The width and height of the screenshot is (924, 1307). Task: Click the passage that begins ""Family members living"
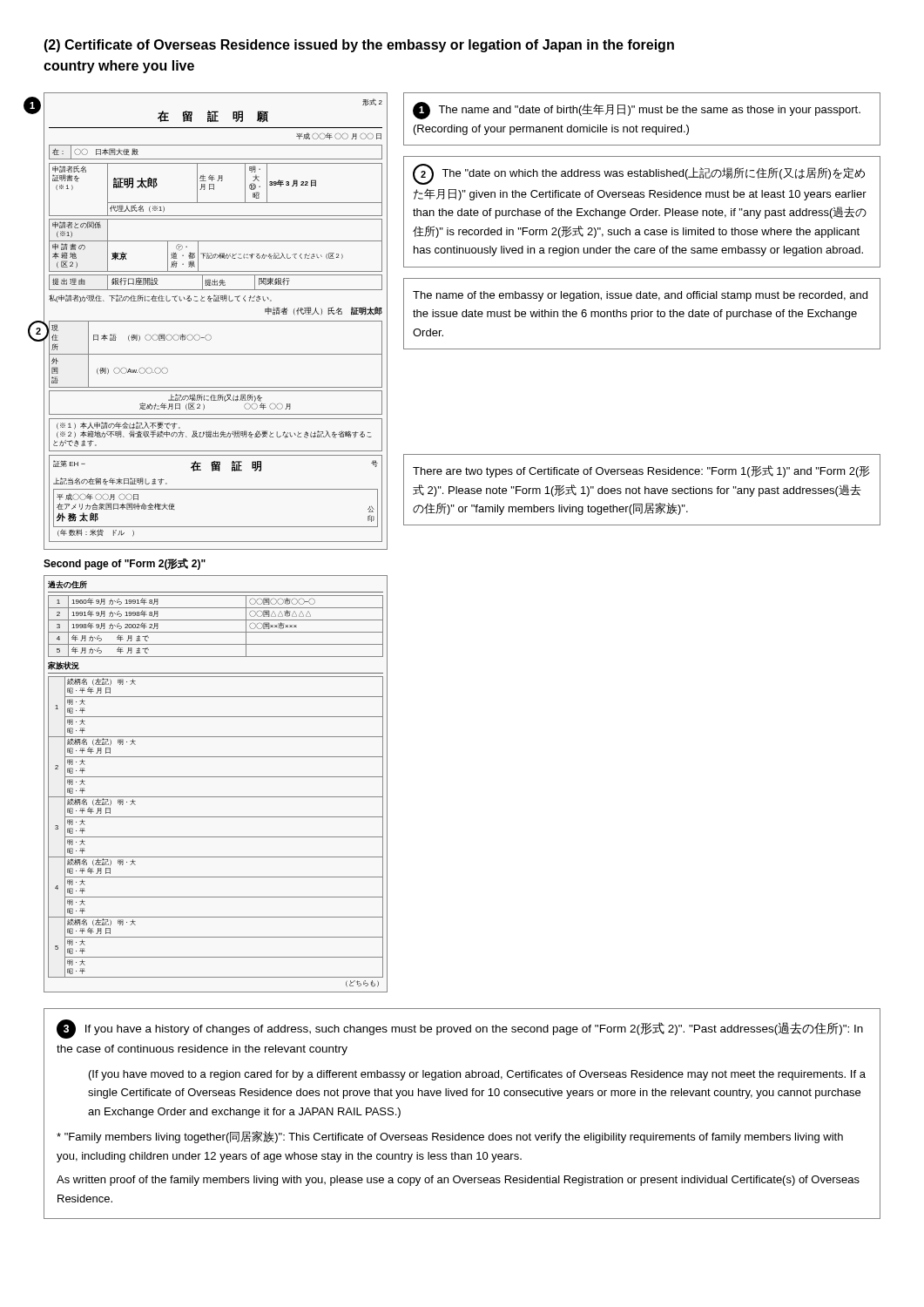(x=450, y=1146)
